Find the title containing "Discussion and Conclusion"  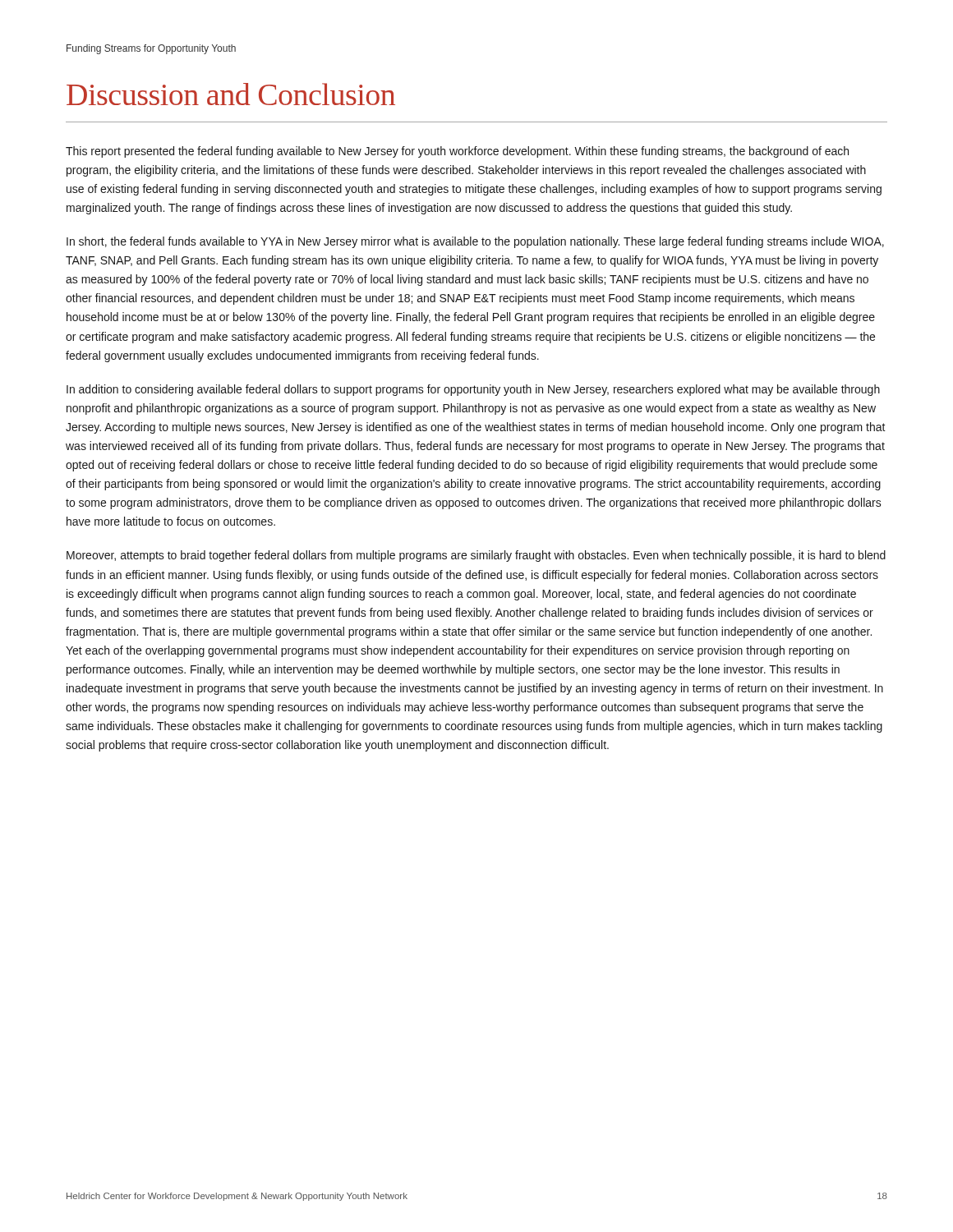[x=231, y=94]
